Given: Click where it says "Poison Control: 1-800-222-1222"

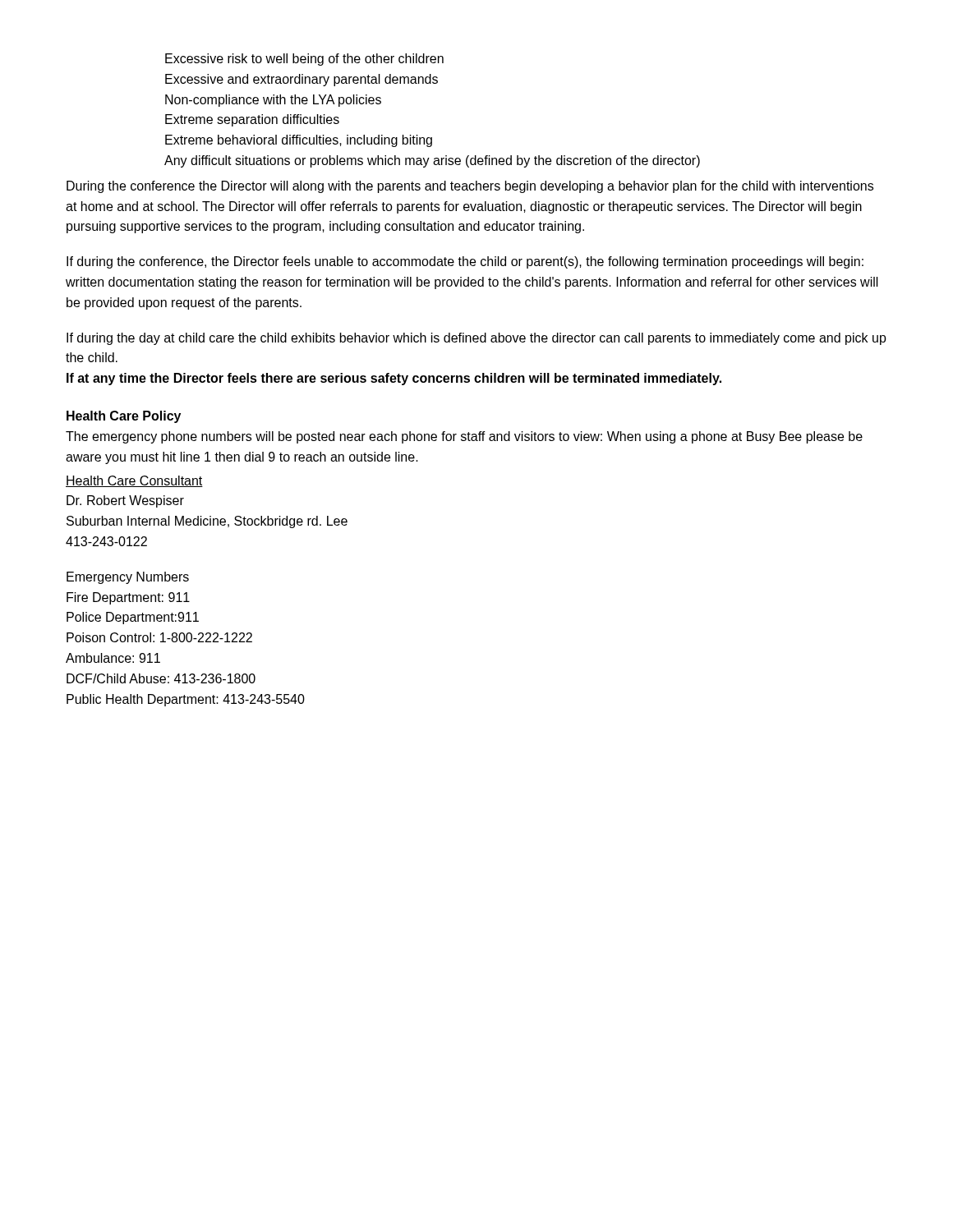Looking at the screenshot, I should pyautogui.click(x=159, y=638).
